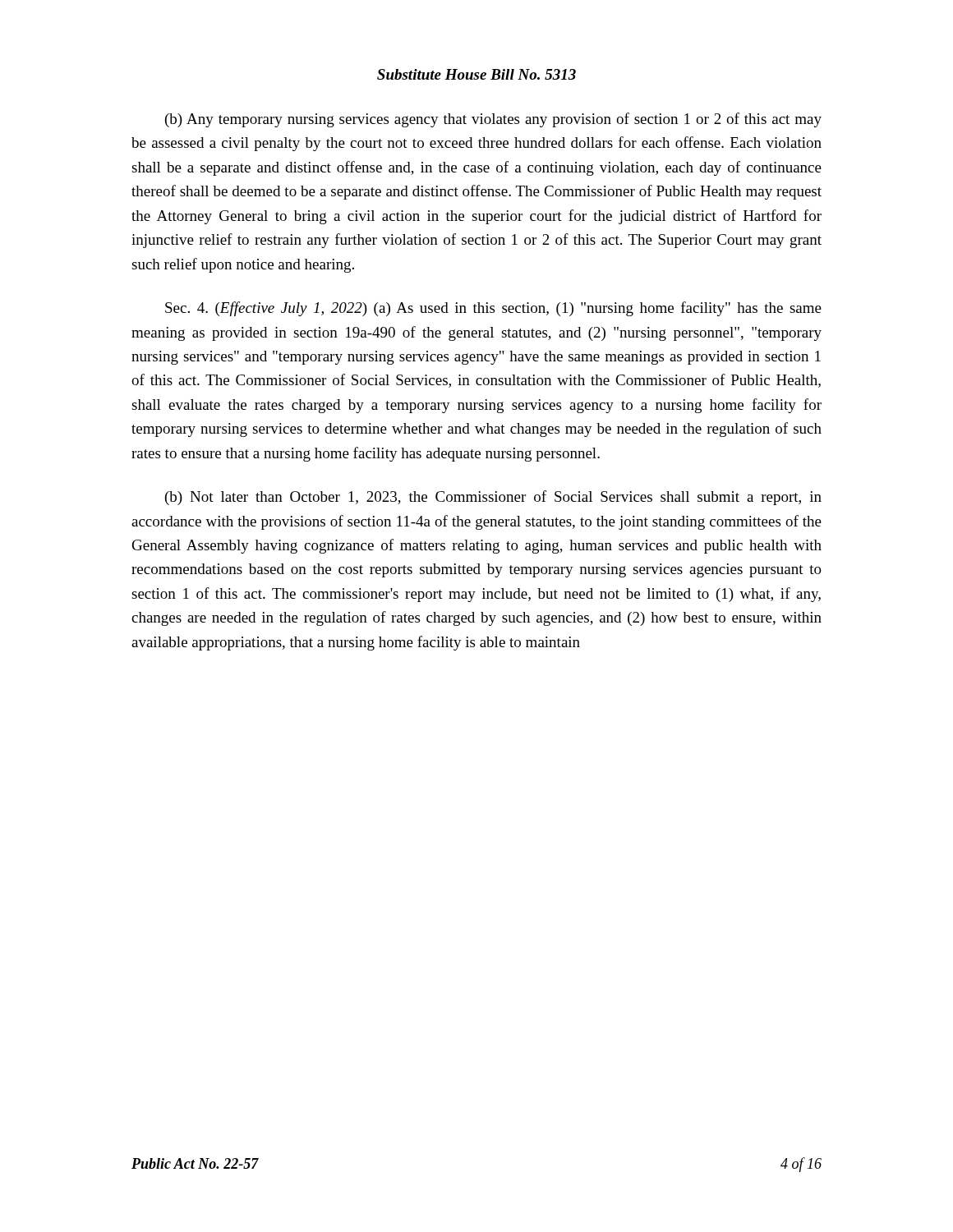Screen dimensions: 1232x953
Task: Locate the text block starting "Sec. 4. (Effective July 1,"
Action: click(476, 380)
